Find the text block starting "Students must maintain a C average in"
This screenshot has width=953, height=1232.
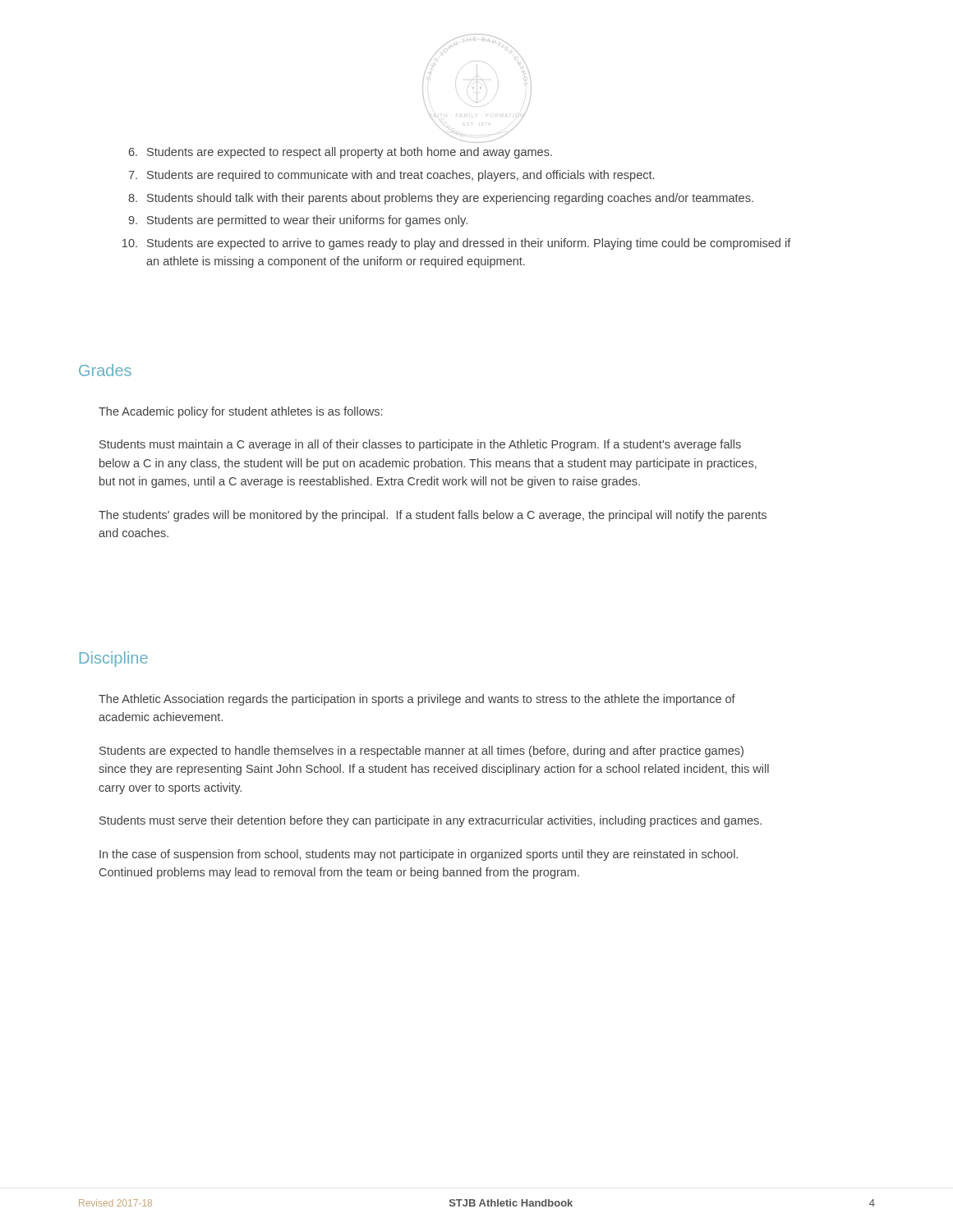pyautogui.click(x=428, y=463)
